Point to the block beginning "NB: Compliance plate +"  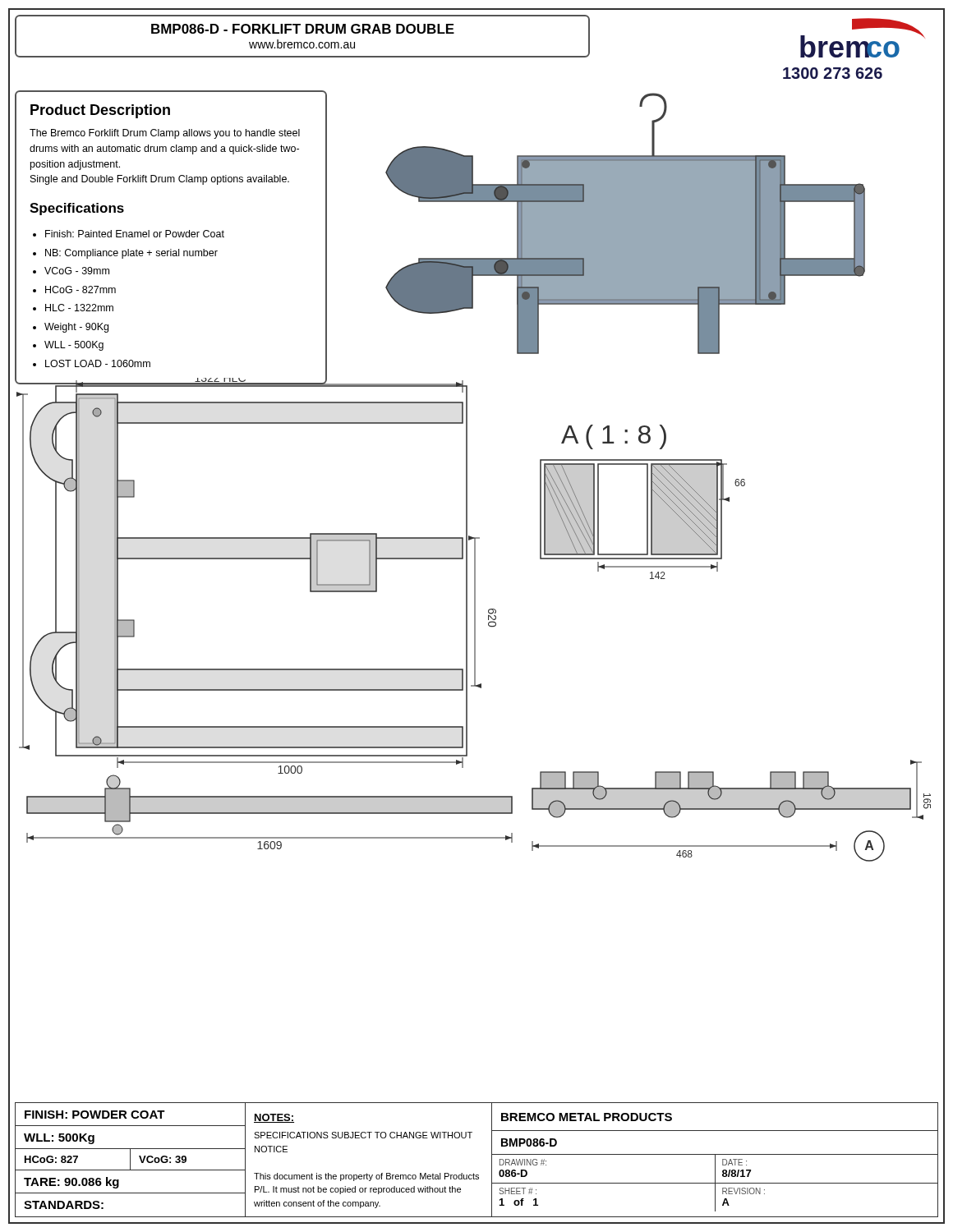click(131, 253)
